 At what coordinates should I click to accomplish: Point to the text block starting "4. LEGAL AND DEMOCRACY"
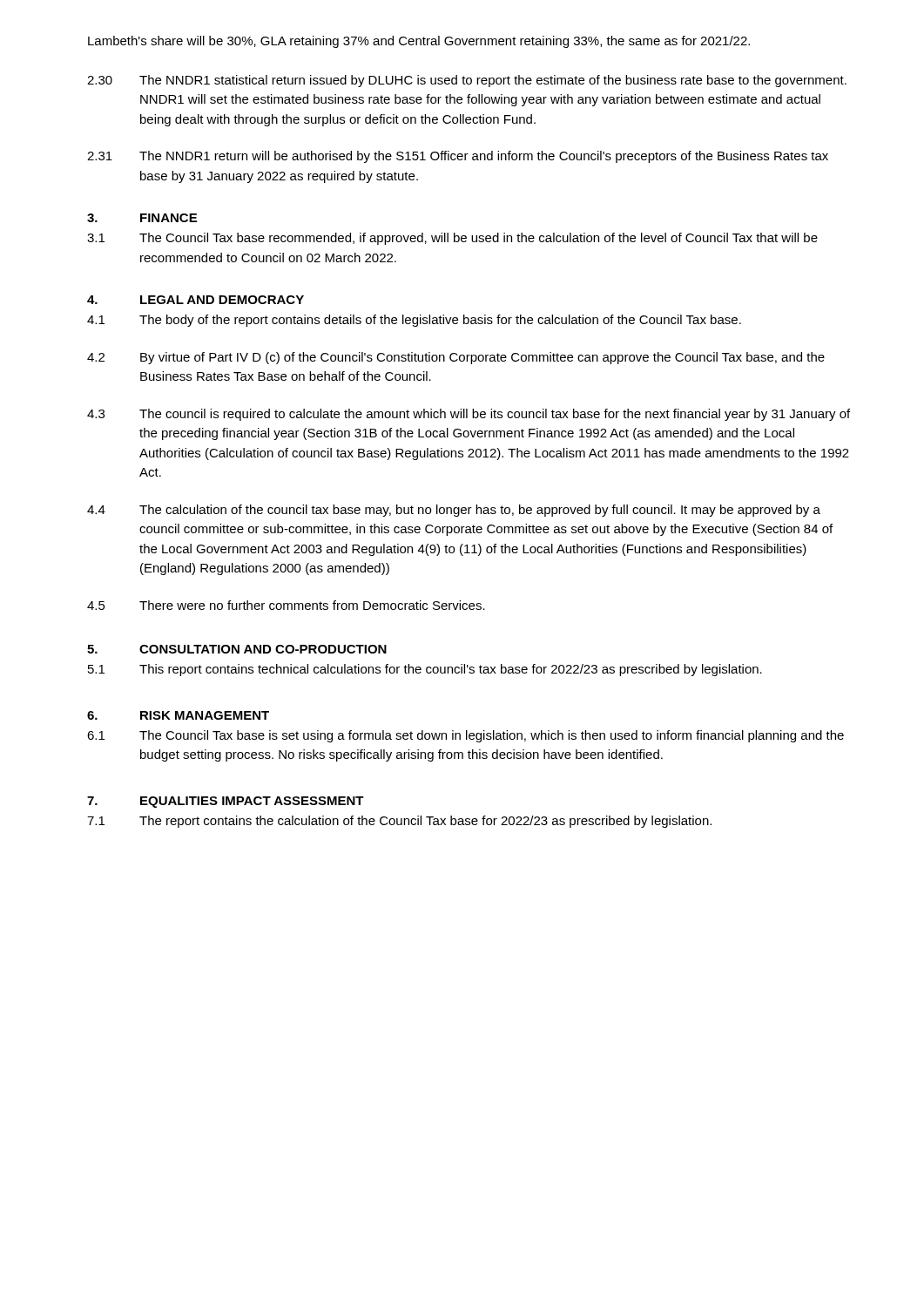(196, 299)
